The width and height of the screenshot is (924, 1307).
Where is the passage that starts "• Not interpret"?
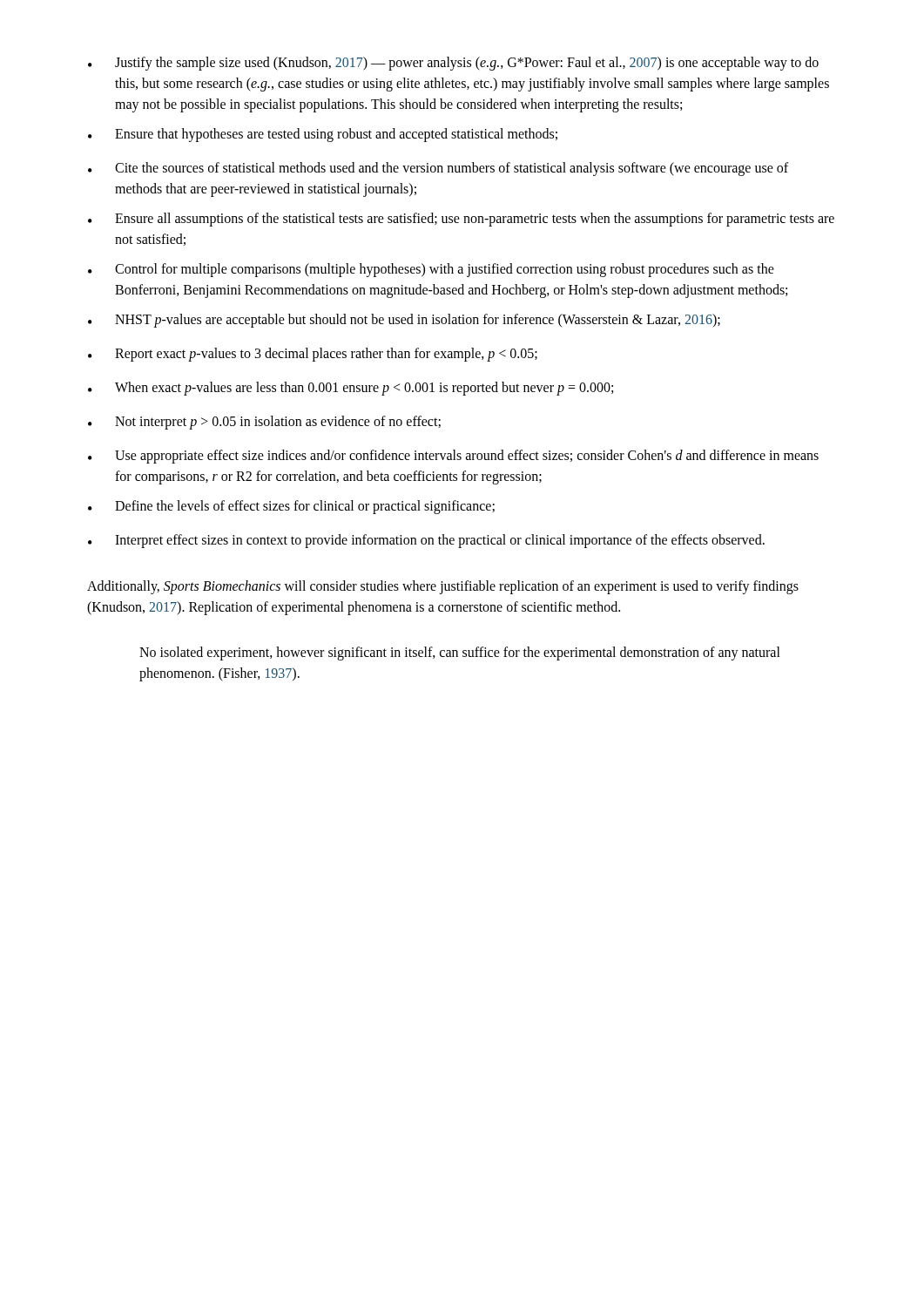click(264, 423)
